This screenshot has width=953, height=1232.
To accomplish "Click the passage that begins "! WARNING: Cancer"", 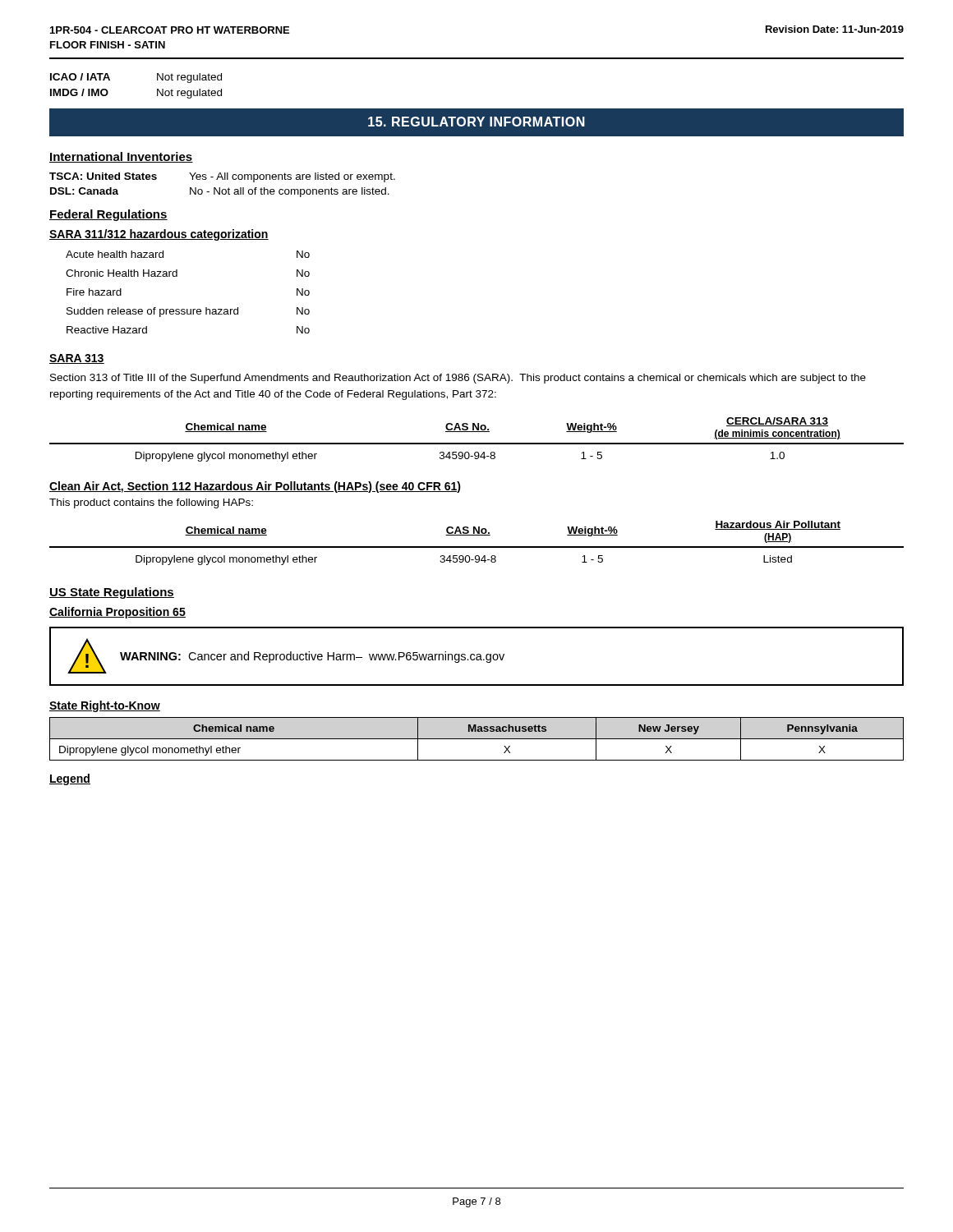I will point(286,656).
